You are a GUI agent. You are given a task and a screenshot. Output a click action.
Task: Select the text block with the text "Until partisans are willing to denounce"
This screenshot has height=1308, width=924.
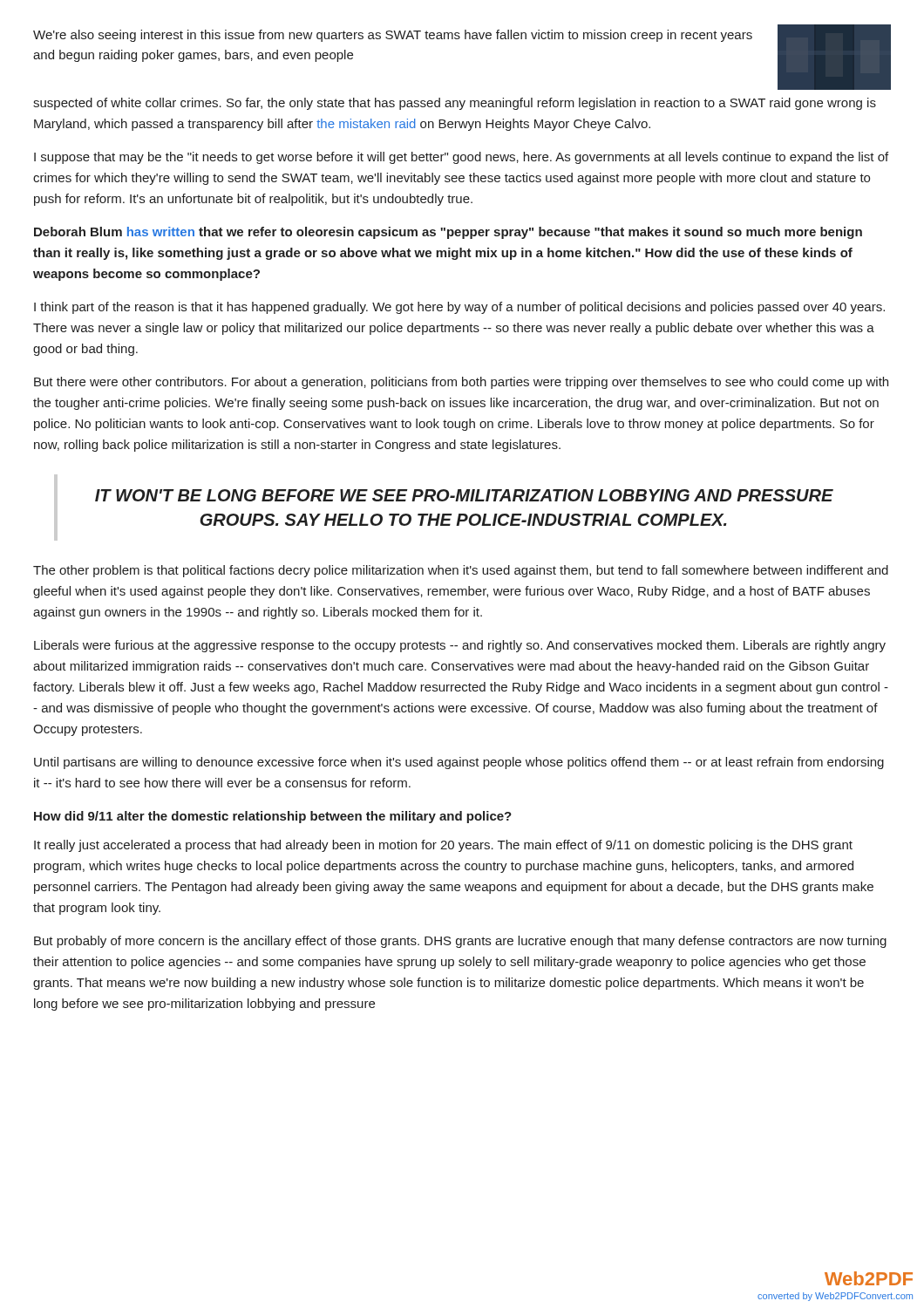pyautogui.click(x=459, y=772)
